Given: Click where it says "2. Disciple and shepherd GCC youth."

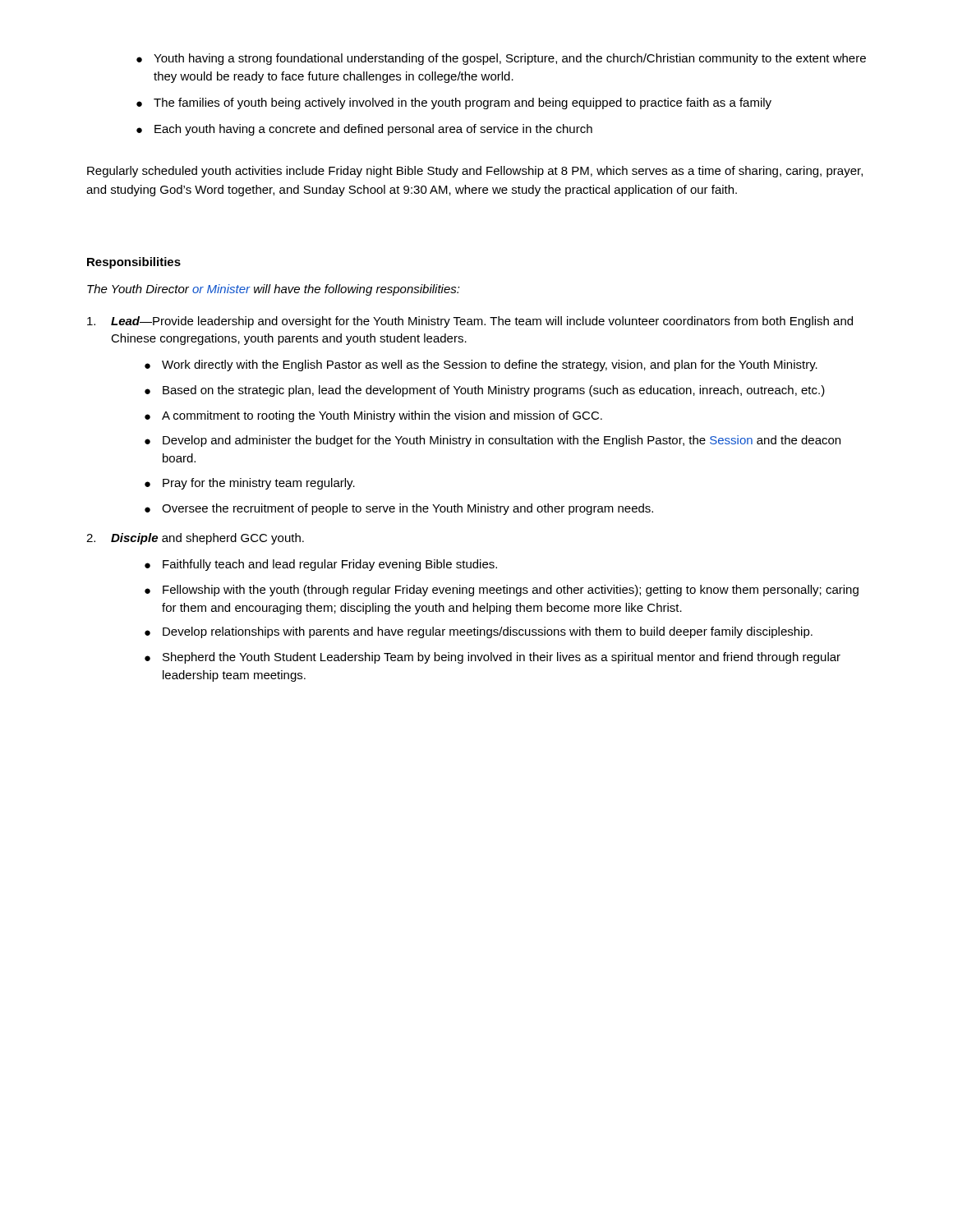Looking at the screenshot, I should 195,539.
